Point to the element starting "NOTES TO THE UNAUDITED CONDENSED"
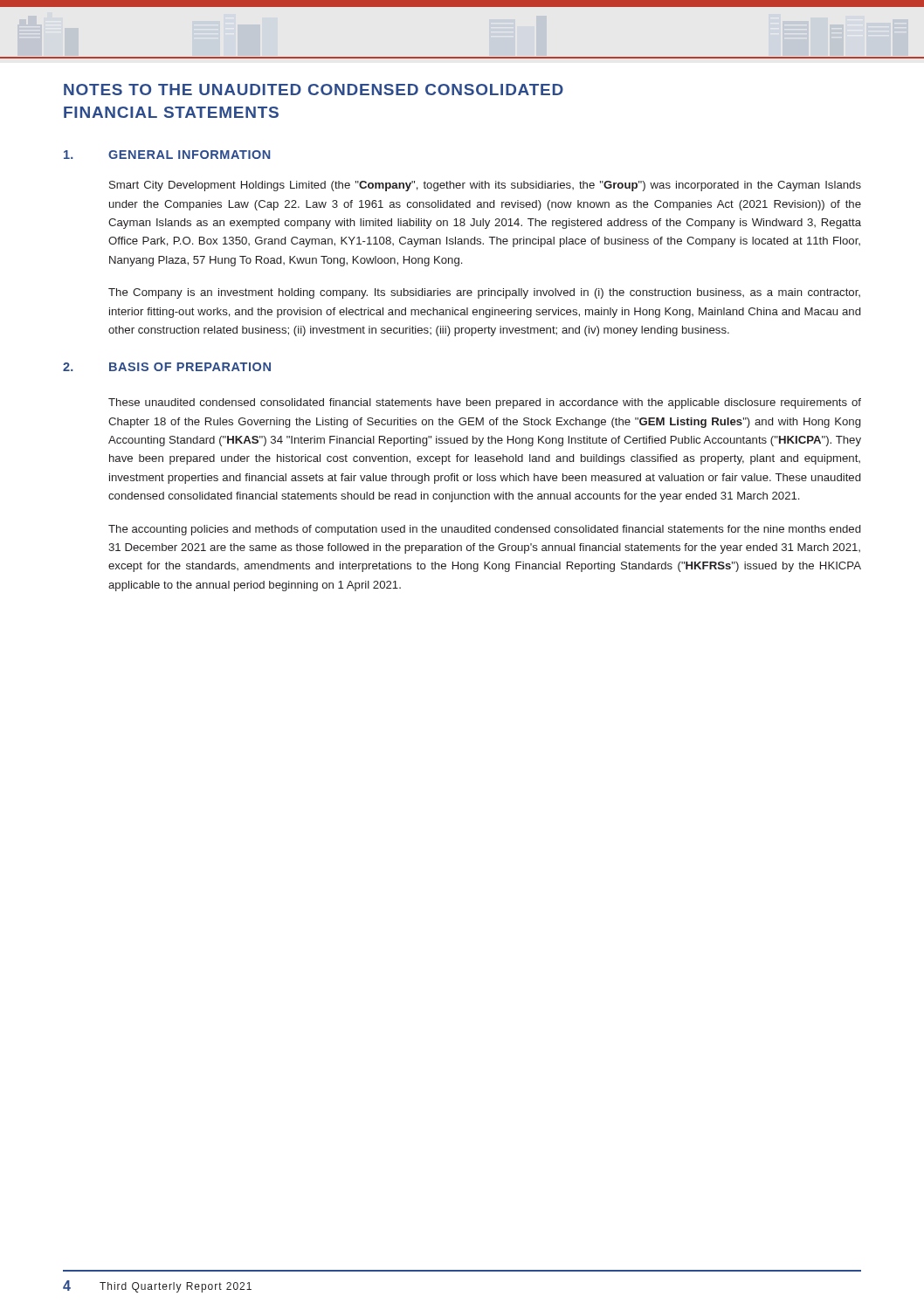 click(x=462, y=101)
